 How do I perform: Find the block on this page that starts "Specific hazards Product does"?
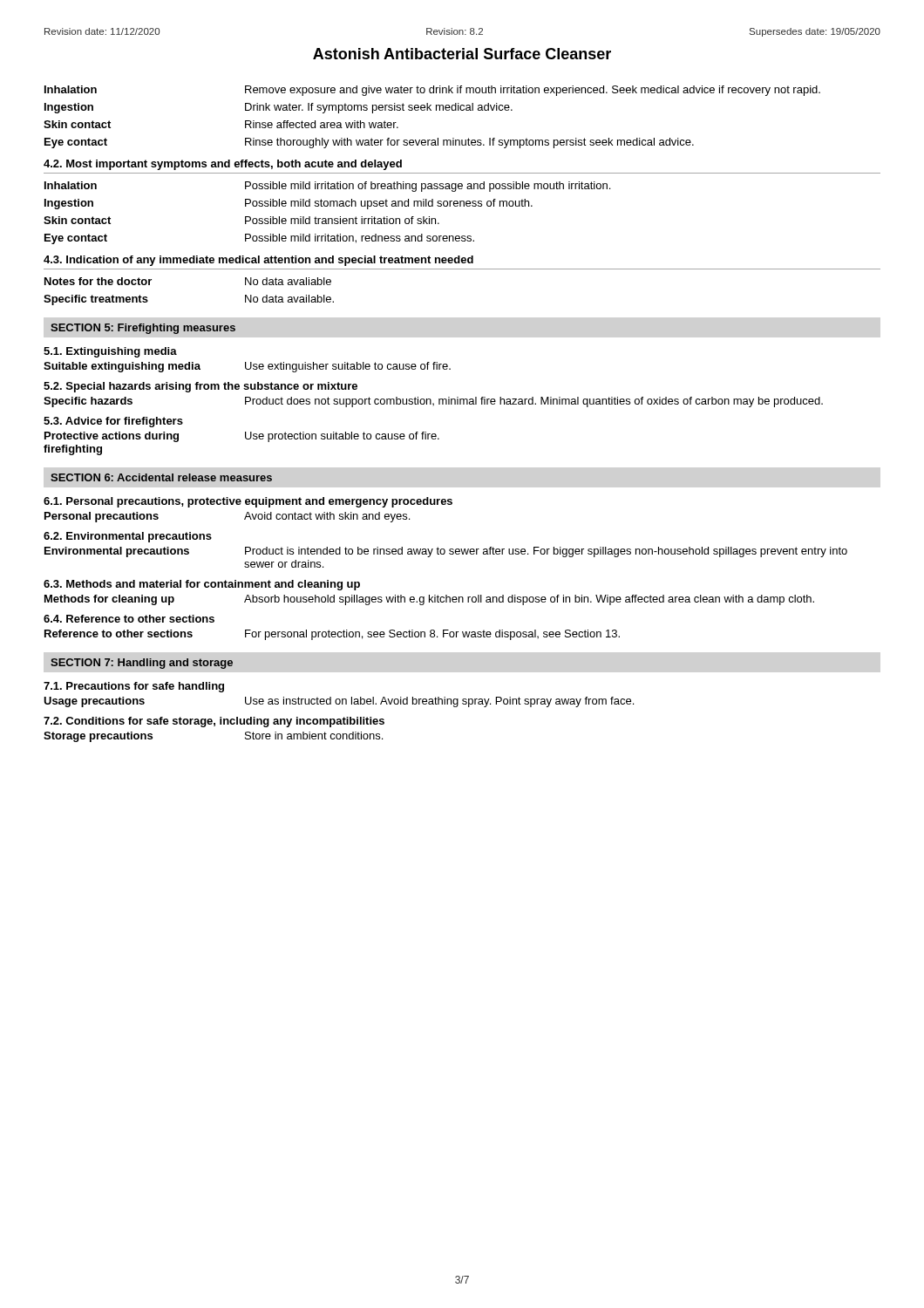coord(462,401)
